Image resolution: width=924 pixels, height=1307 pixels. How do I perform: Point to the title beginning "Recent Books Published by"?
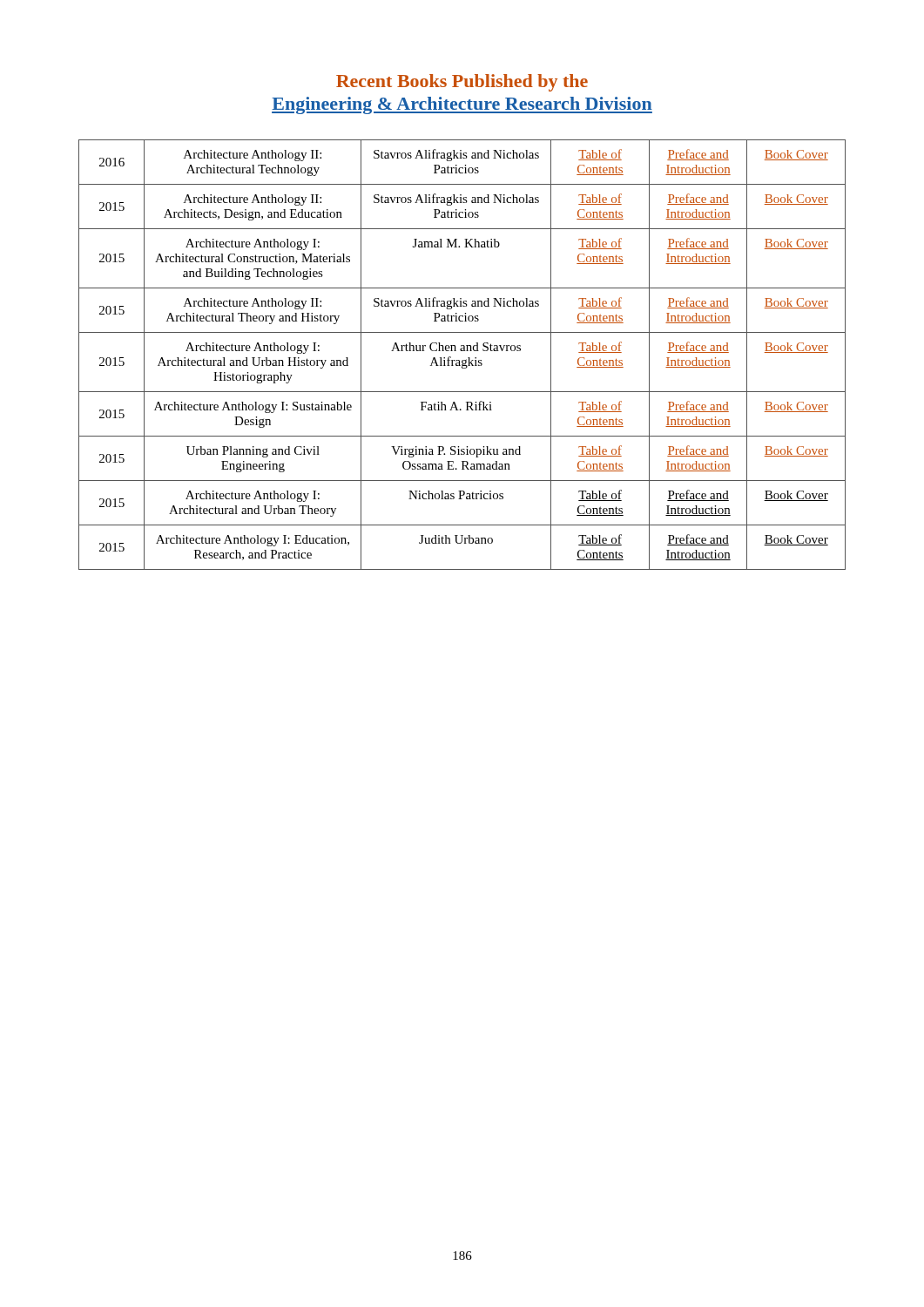pyautogui.click(x=462, y=92)
